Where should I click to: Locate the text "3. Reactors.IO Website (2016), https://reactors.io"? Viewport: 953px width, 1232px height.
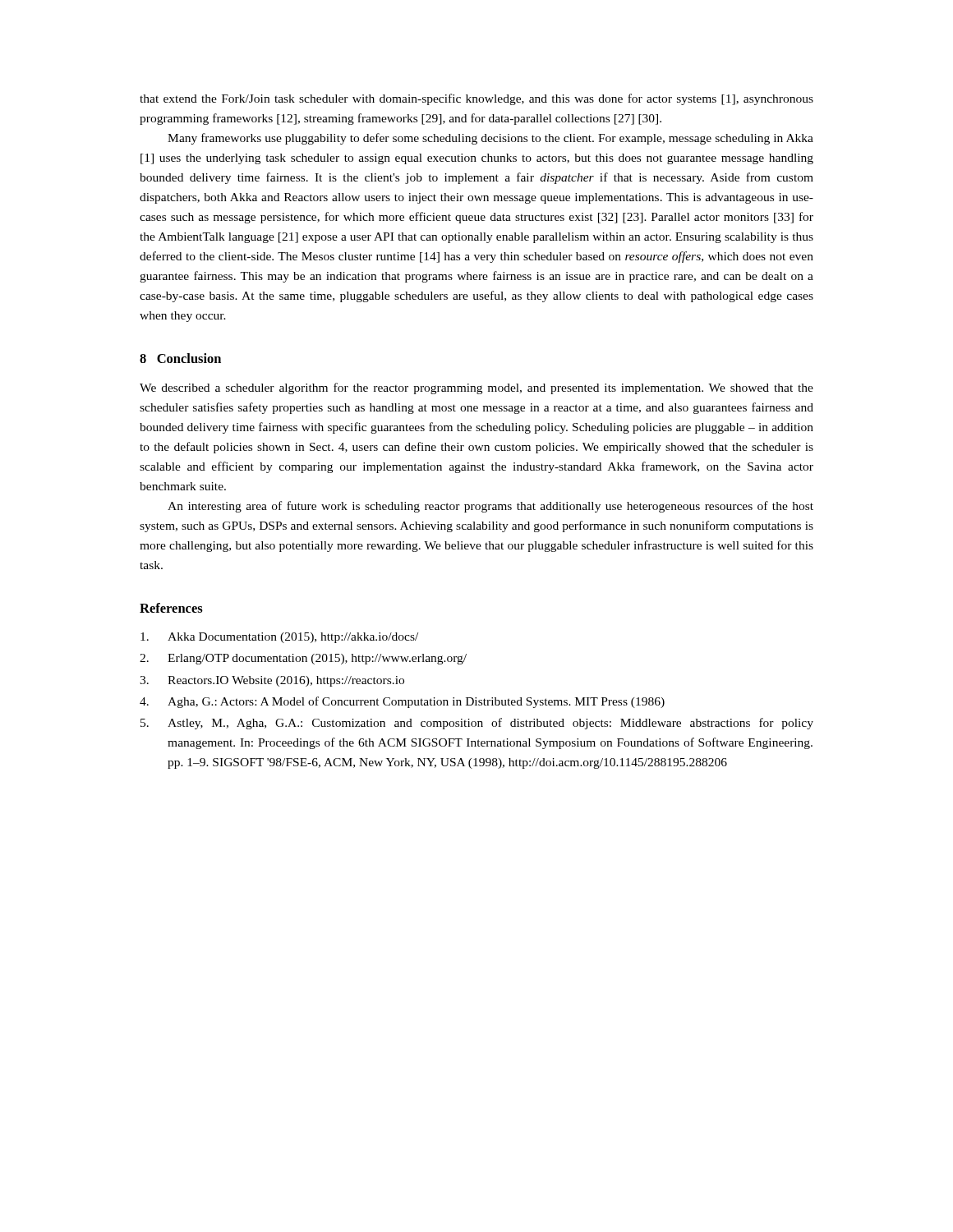(272, 681)
